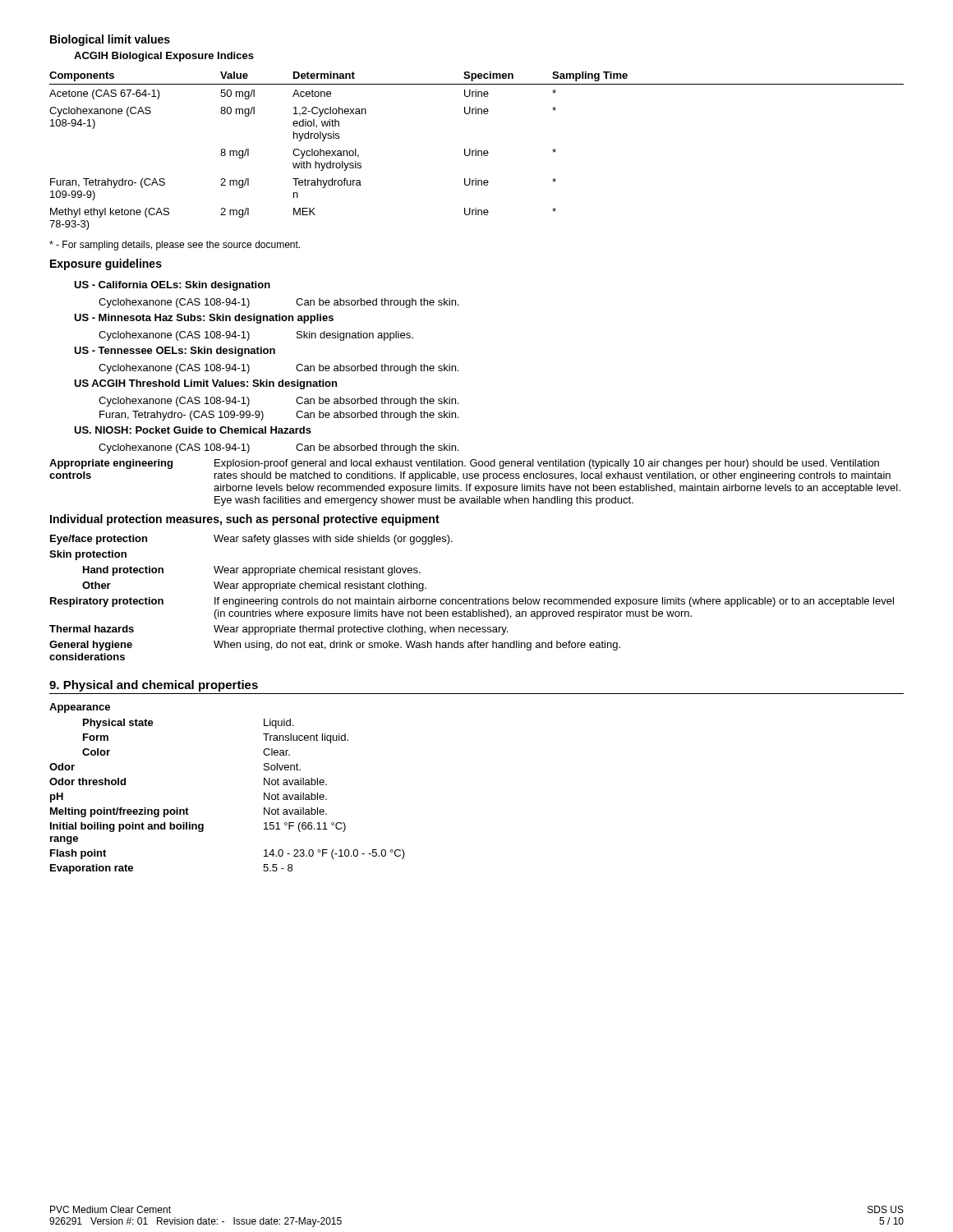This screenshot has width=953, height=1232.
Task: Point to the text starting "- For sampling"
Action: click(x=175, y=245)
